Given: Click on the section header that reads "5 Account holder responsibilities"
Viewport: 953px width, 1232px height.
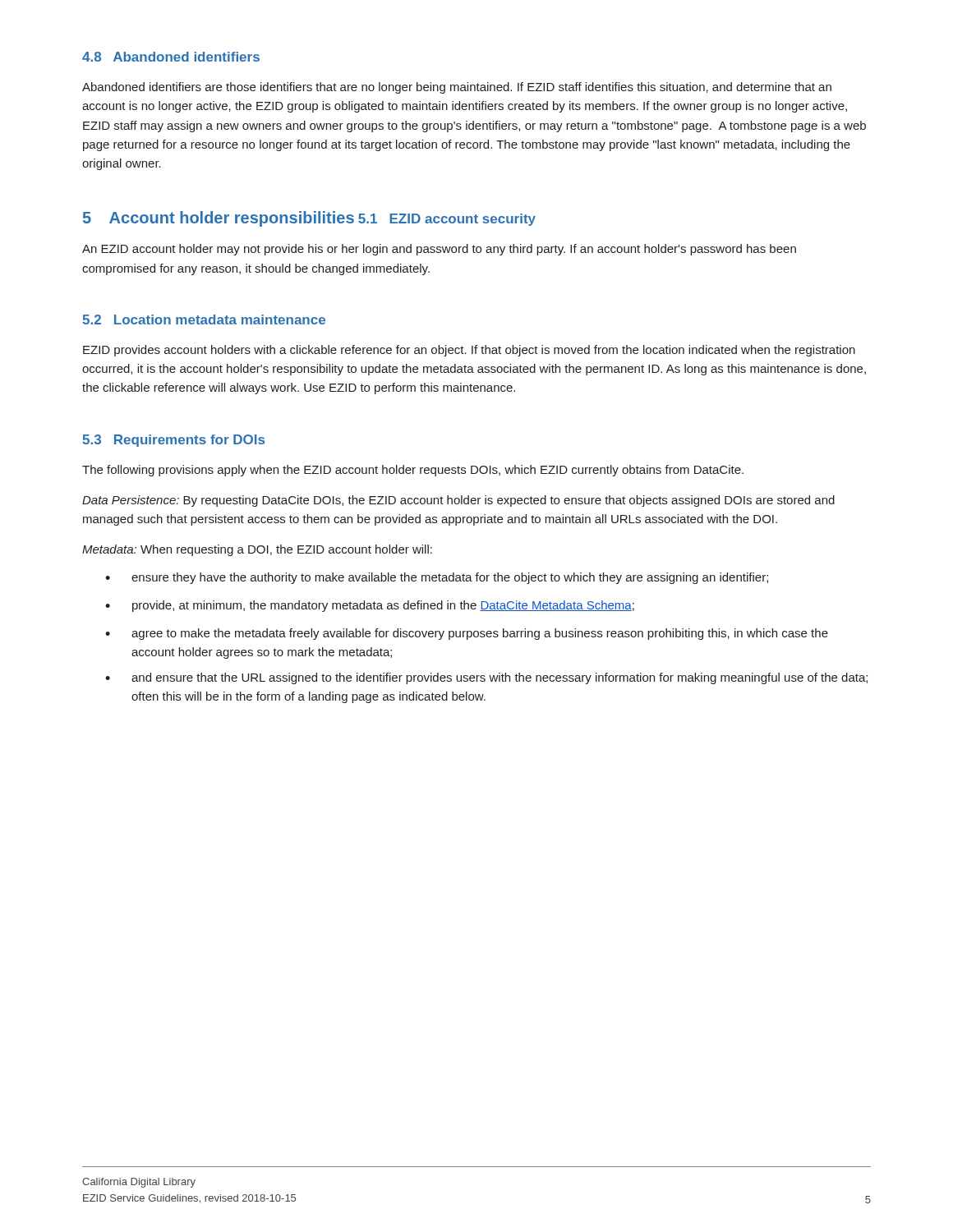Looking at the screenshot, I should (218, 218).
